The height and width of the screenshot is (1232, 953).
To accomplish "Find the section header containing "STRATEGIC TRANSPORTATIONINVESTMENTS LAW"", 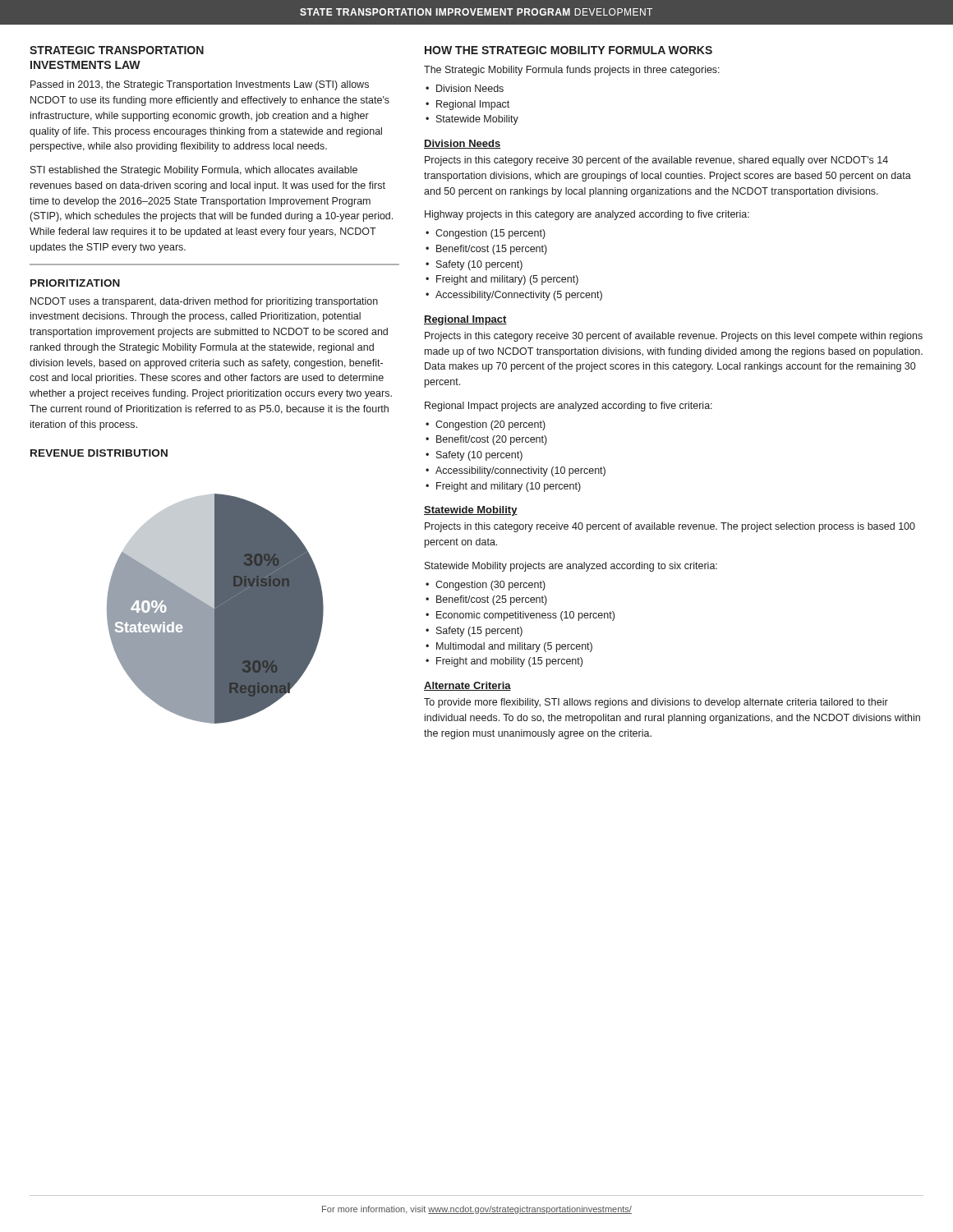I will point(117,58).
